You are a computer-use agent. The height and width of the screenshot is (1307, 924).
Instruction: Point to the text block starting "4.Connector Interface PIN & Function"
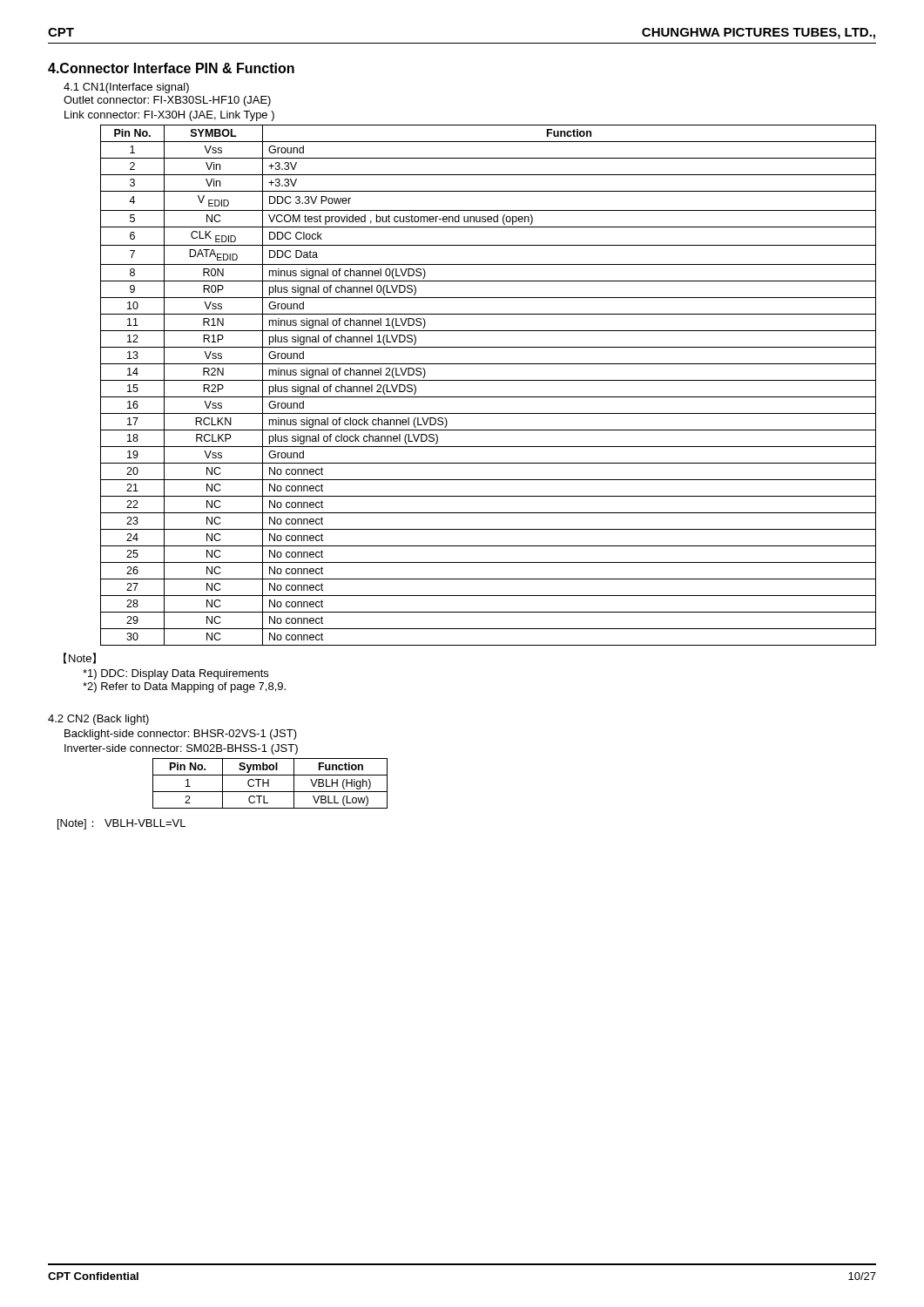click(171, 68)
